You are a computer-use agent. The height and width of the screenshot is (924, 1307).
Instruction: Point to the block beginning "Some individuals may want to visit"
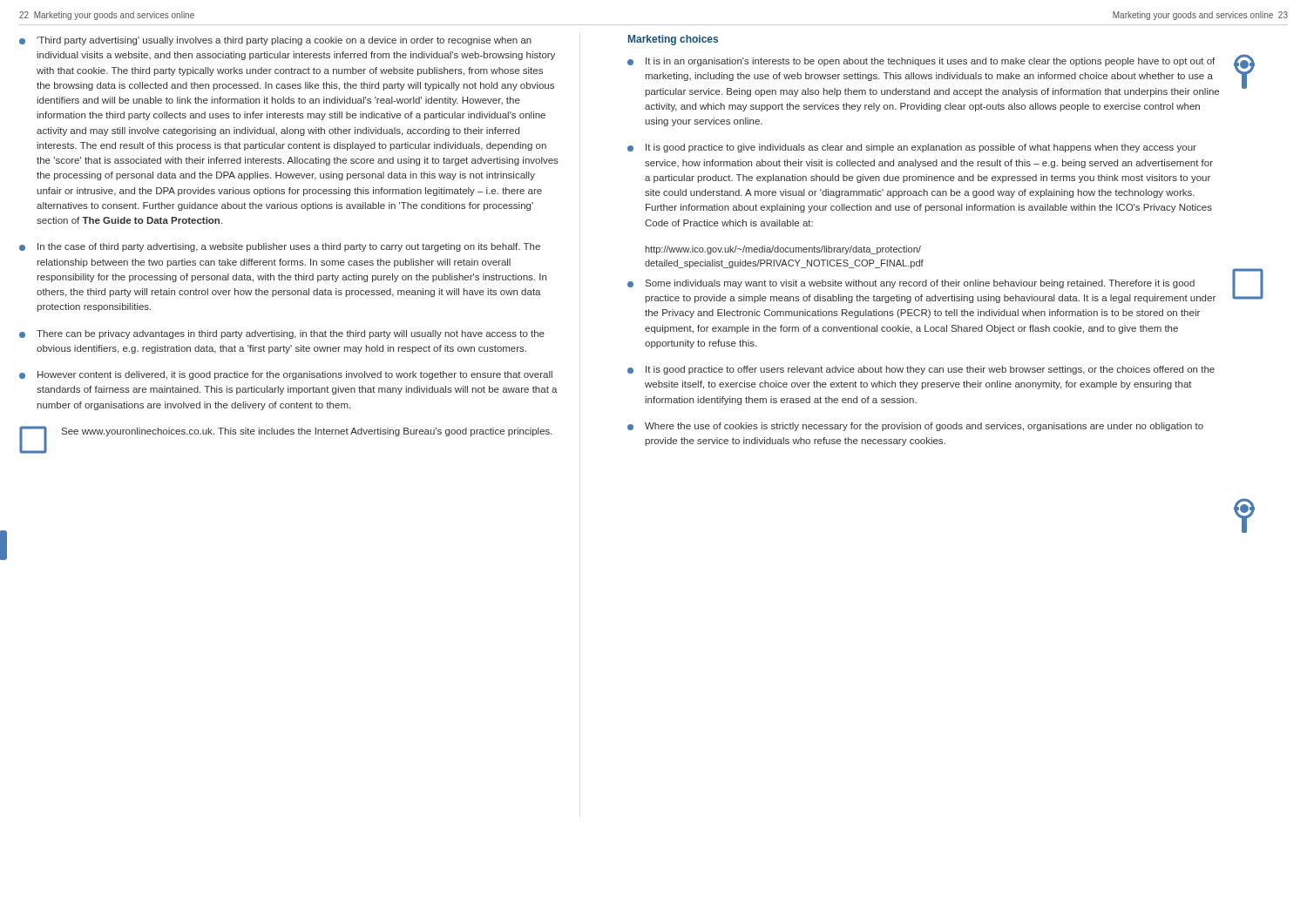pyautogui.click(x=924, y=313)
